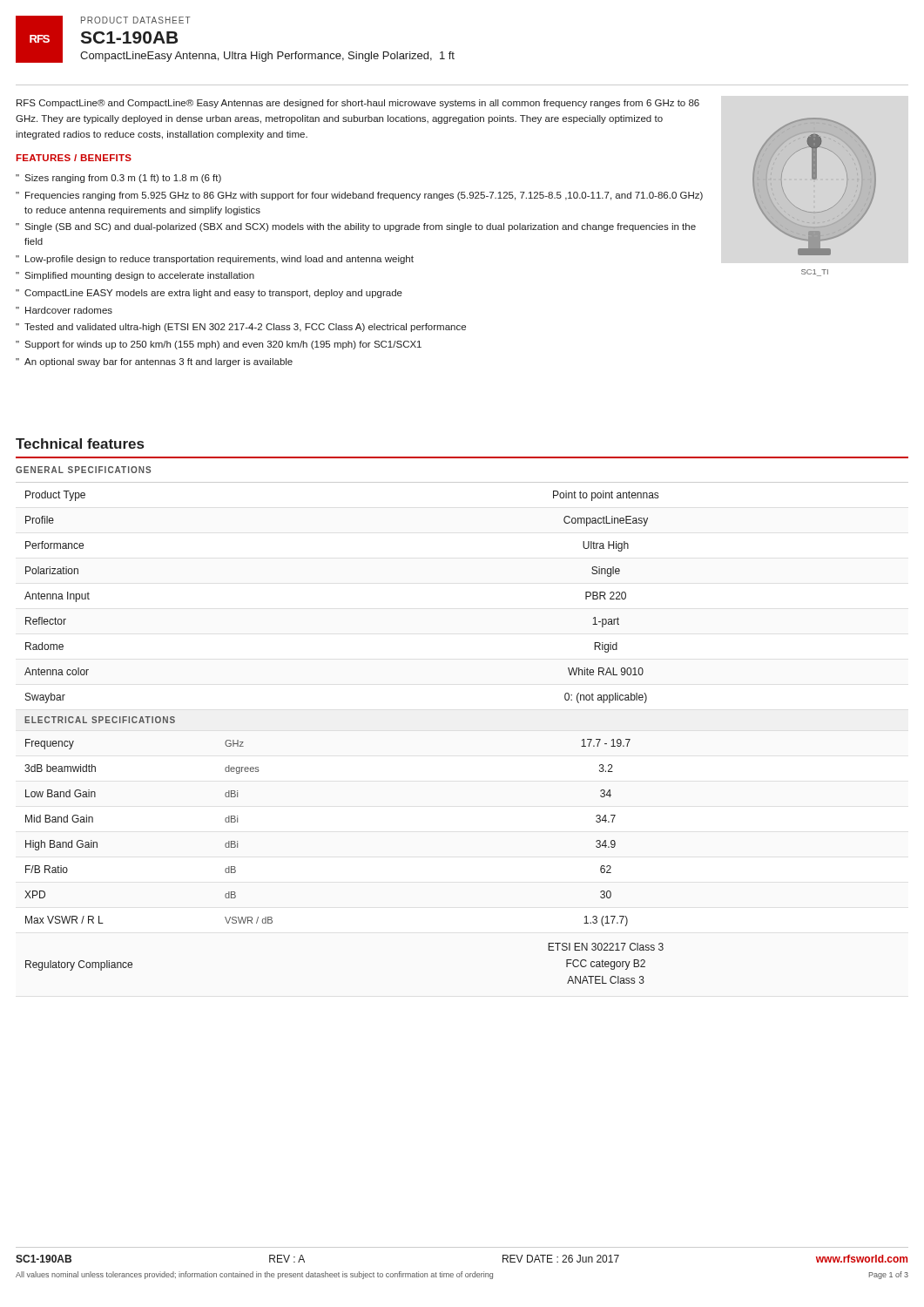Find the list item that says "" Frequencies ranging from 5.925"

[361, 203]
